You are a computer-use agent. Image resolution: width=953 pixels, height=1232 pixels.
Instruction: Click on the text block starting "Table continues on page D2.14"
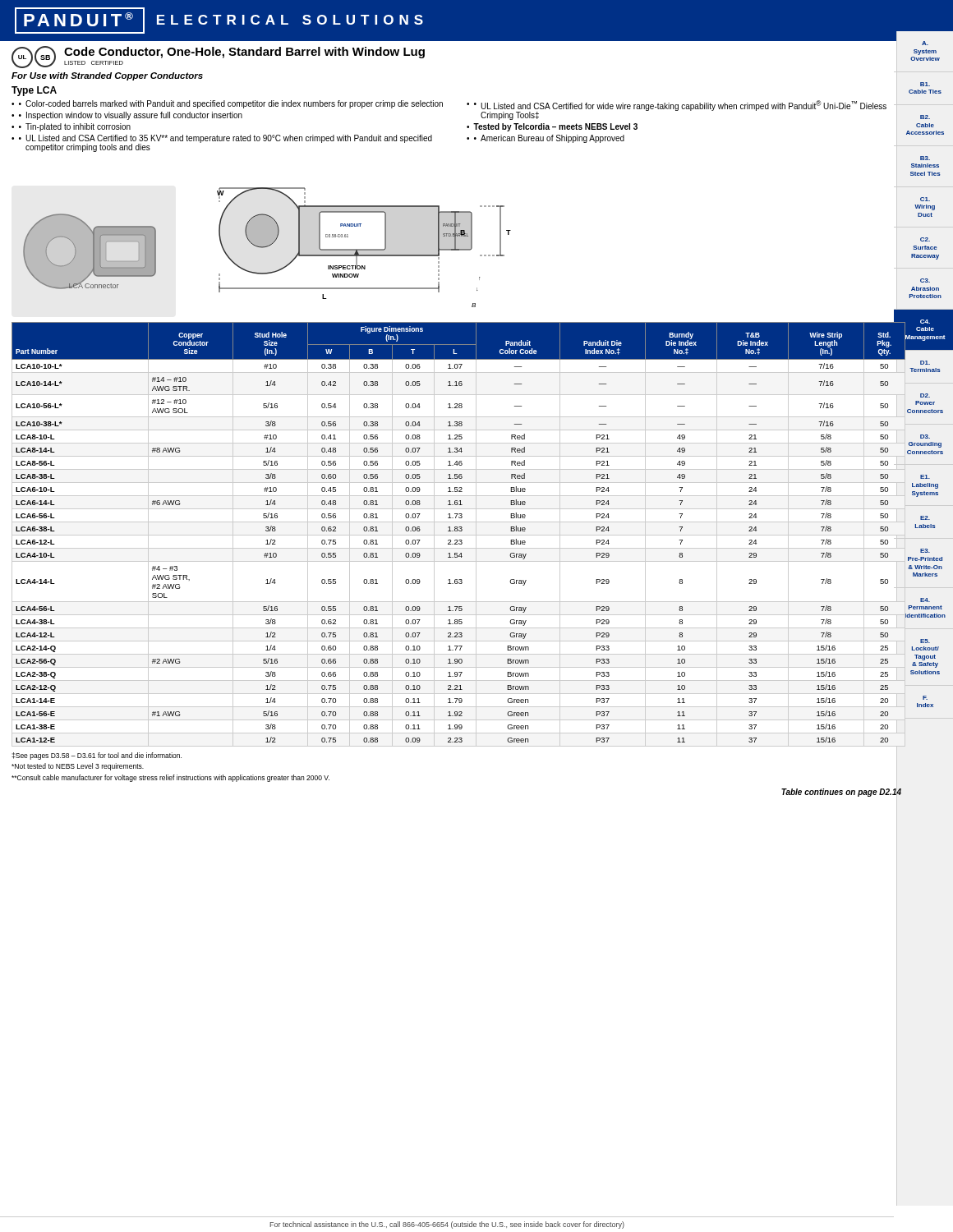click(x=841, y=792)
